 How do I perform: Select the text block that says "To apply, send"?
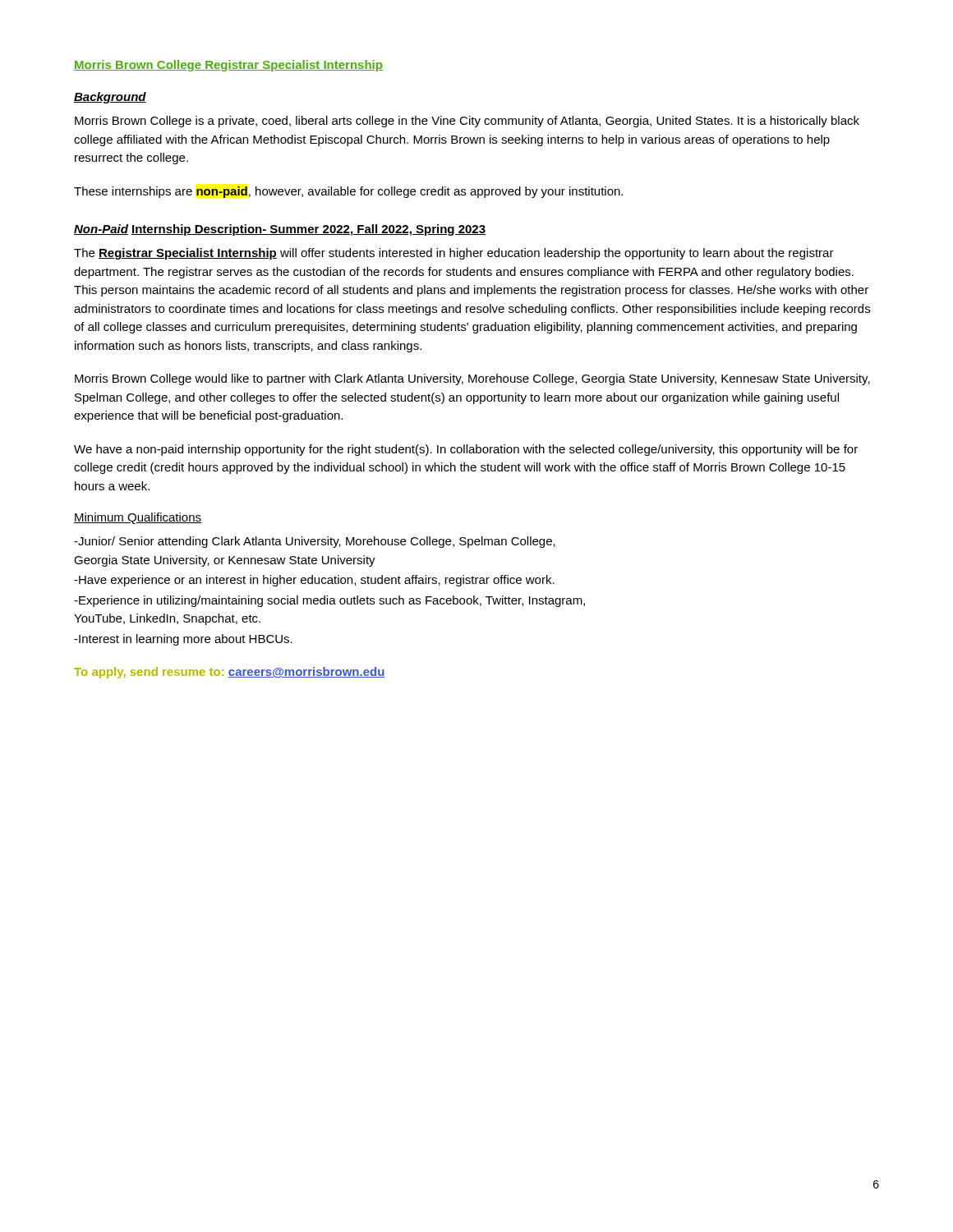coord(230,673)
